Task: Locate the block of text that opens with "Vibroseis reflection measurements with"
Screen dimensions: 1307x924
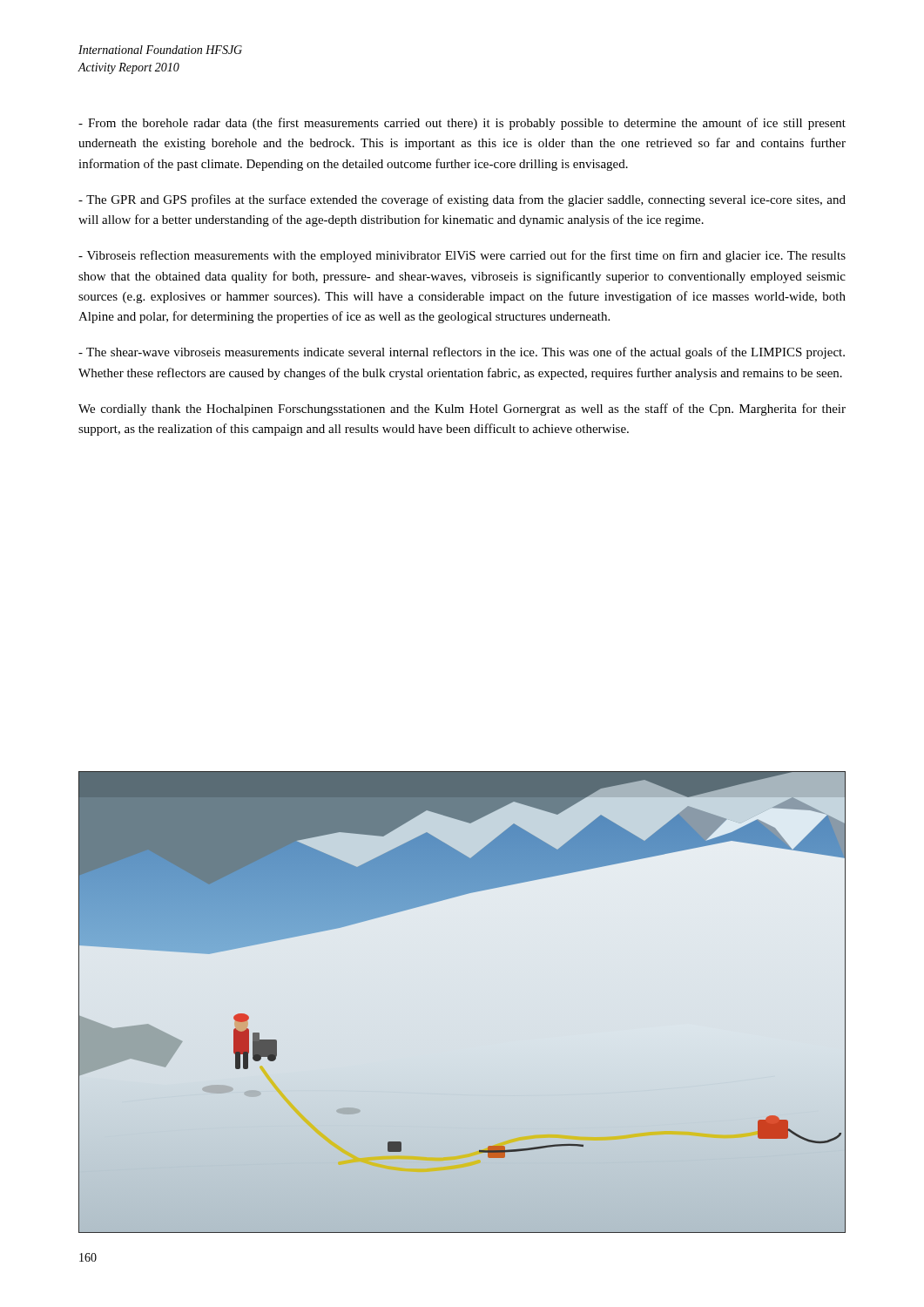Action: tap(462, 286)
